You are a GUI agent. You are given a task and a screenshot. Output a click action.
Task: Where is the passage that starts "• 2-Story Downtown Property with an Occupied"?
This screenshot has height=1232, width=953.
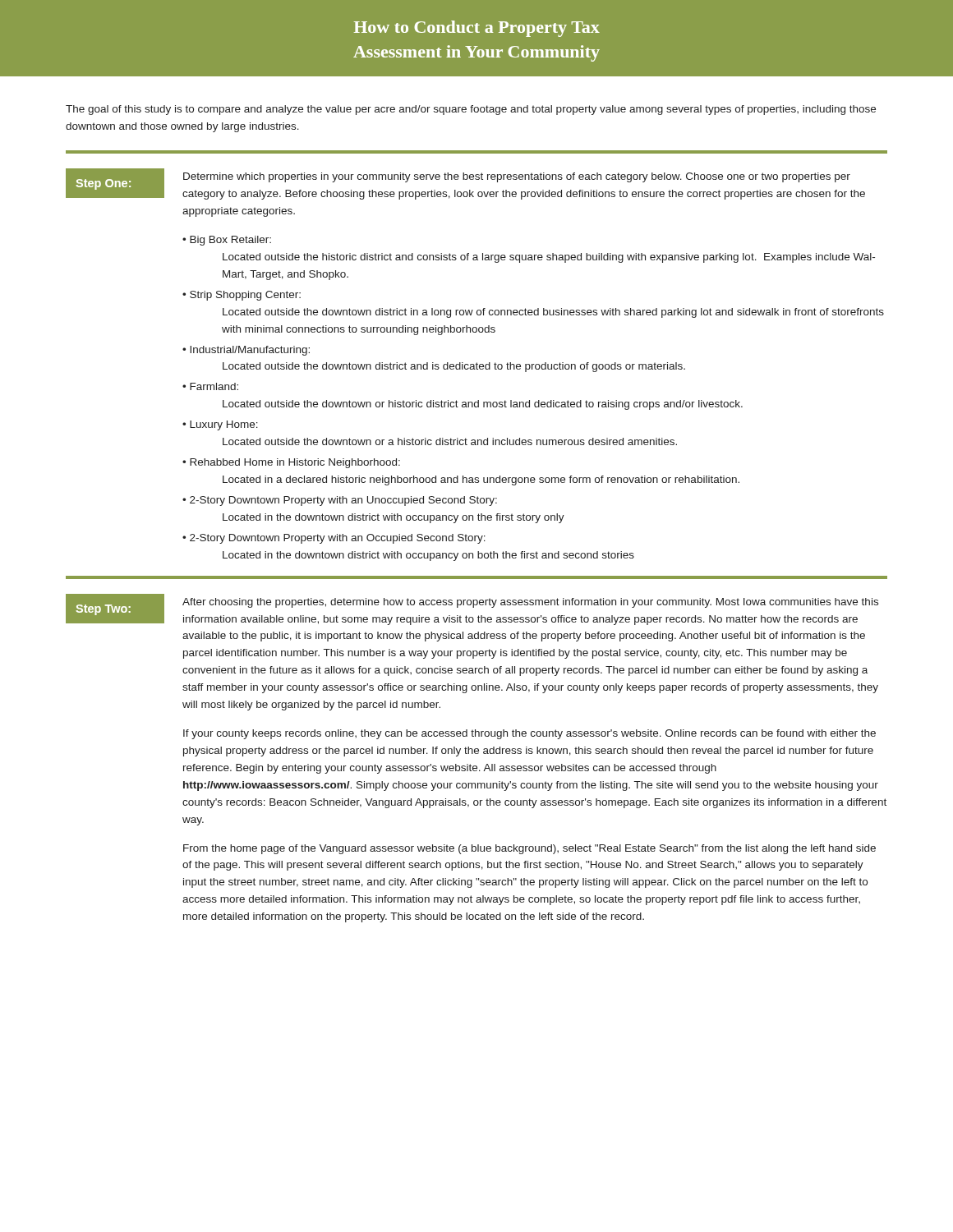tap(535, 547)
